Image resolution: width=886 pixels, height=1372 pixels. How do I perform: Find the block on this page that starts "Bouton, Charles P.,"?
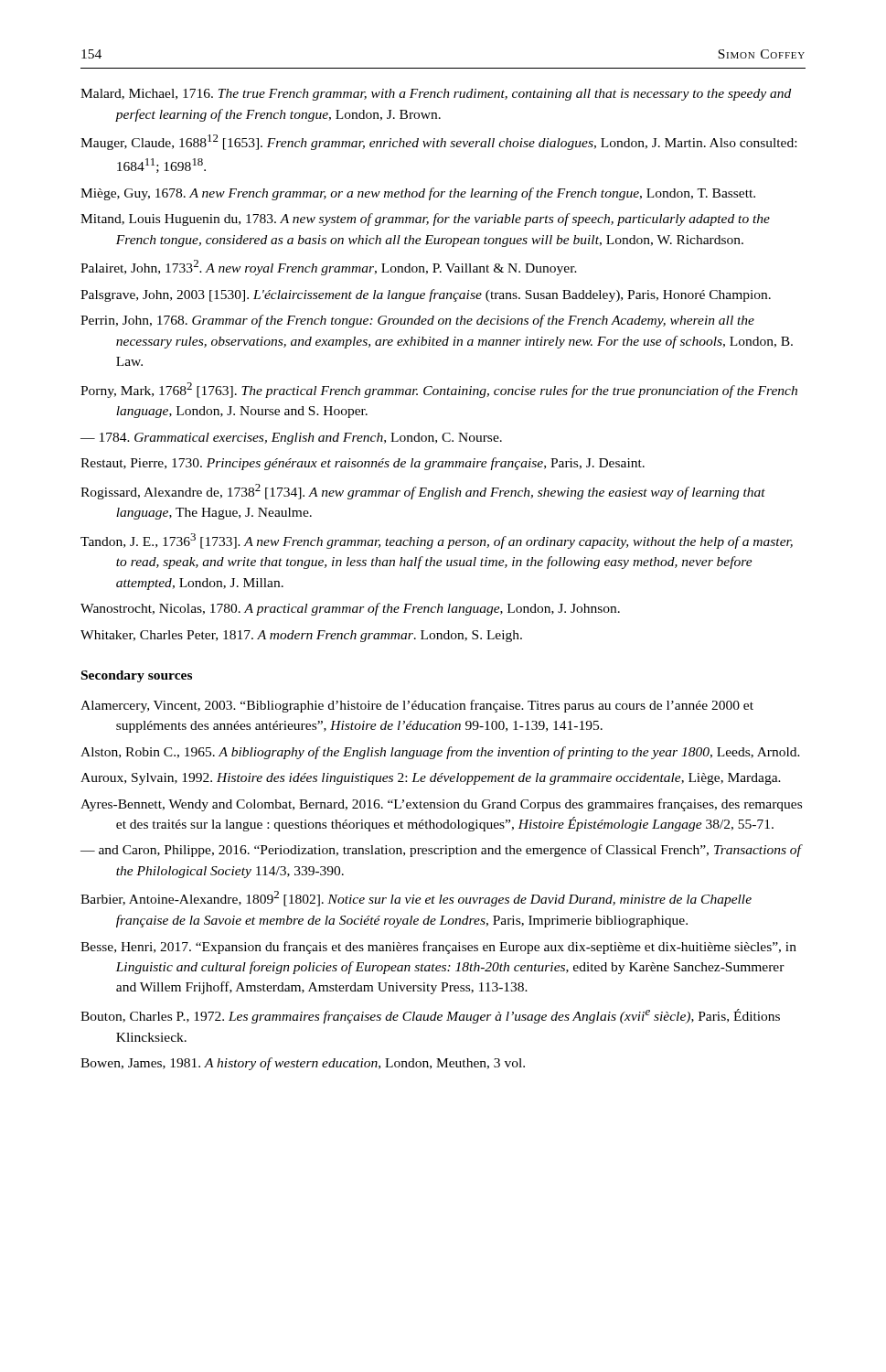[x=430, y=1024]
